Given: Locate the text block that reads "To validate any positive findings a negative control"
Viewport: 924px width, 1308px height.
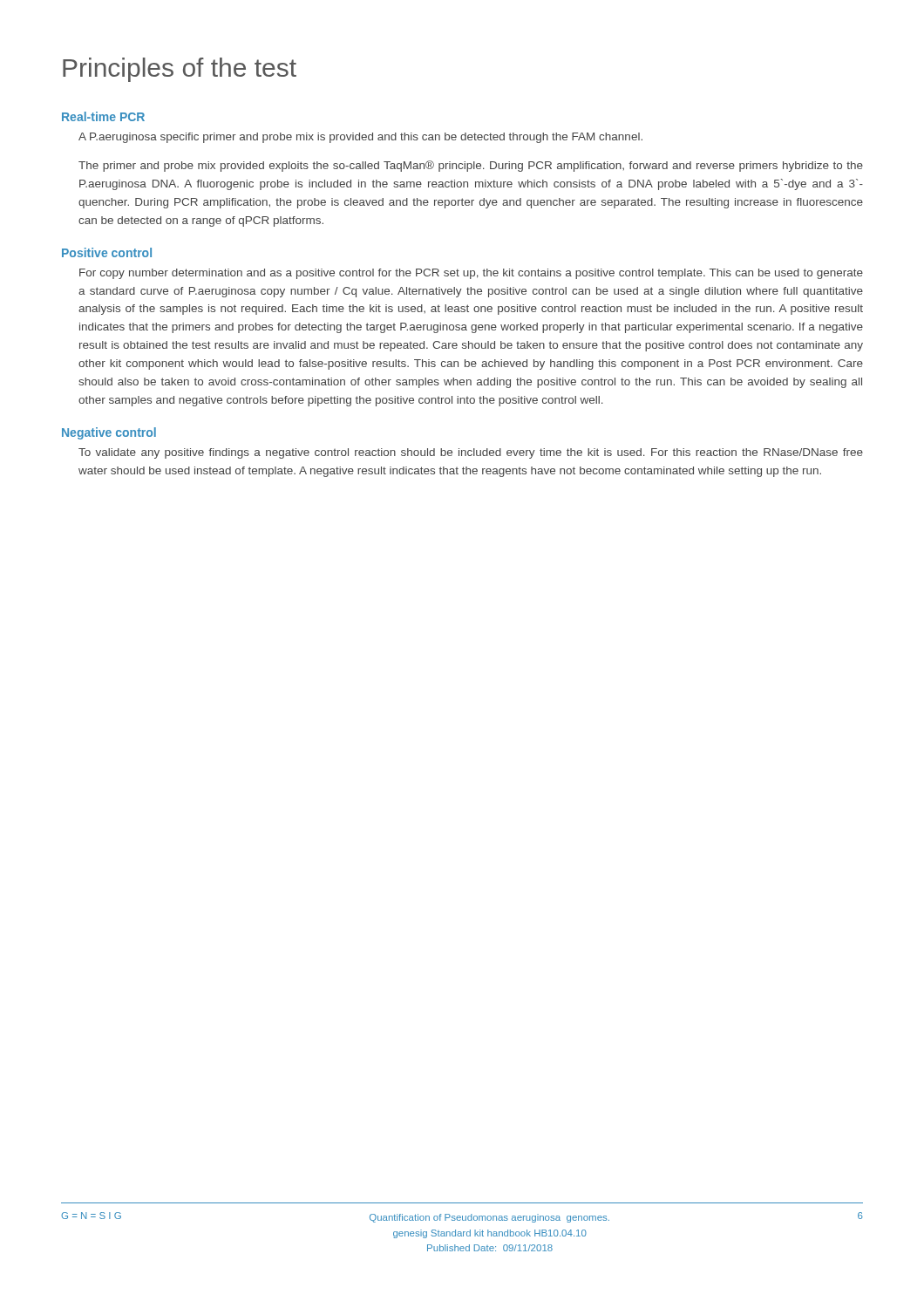Looking at the screenshot, I should pyautogui.click(x=471, y=461).
